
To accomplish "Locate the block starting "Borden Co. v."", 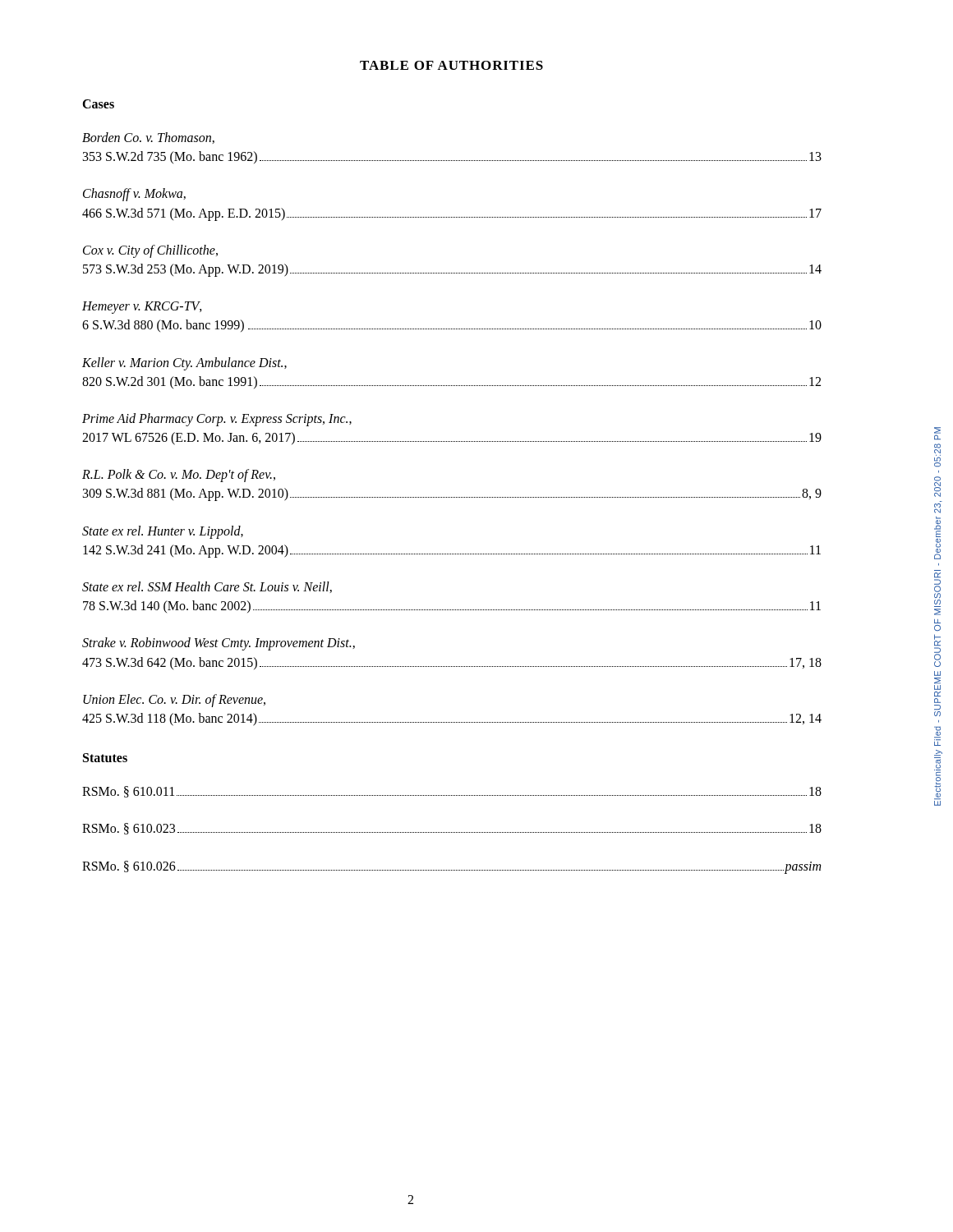I will (148, 138).
